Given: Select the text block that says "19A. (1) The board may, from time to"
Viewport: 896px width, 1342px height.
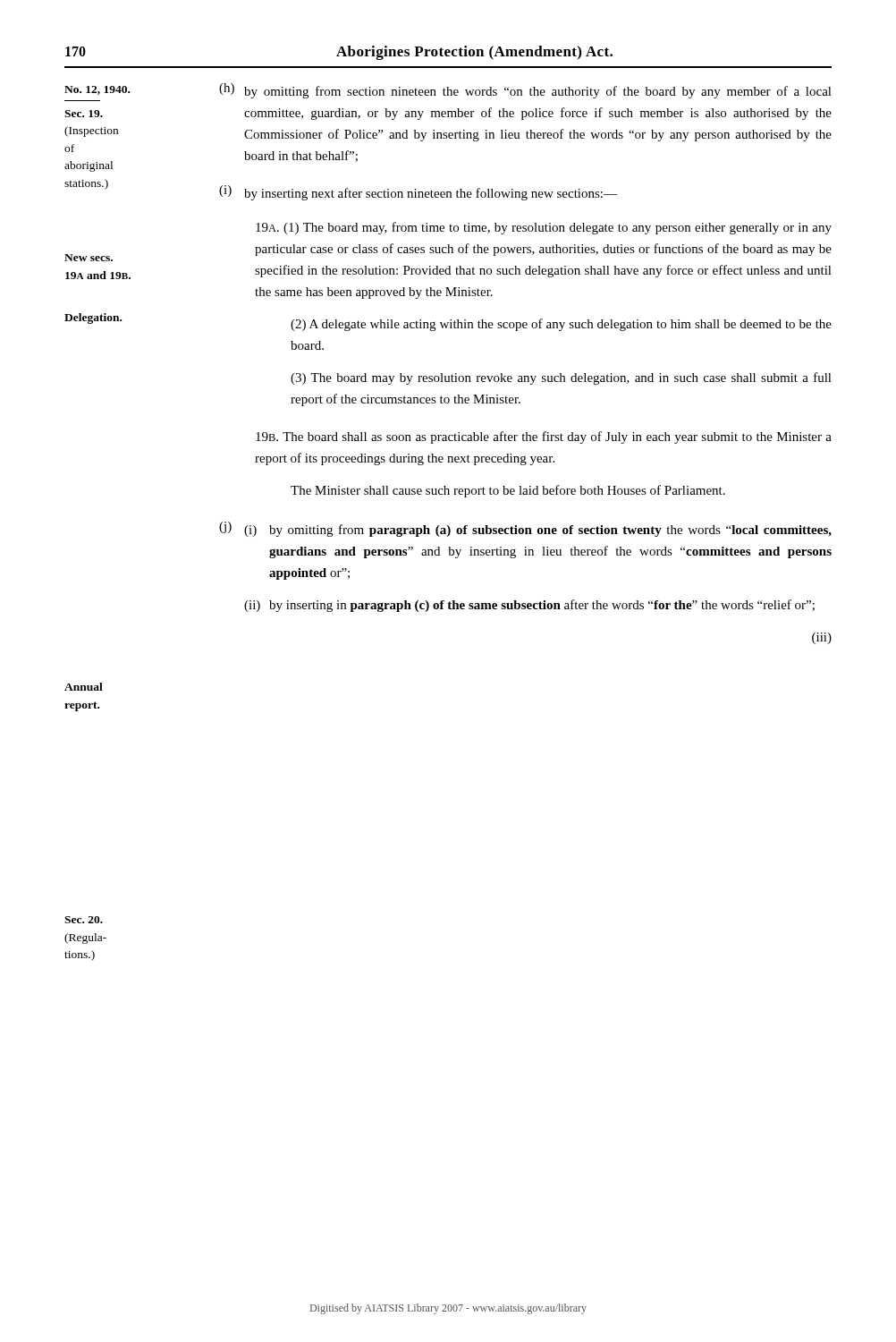Looking at the screenshot, I should click(x=525, y=313).
